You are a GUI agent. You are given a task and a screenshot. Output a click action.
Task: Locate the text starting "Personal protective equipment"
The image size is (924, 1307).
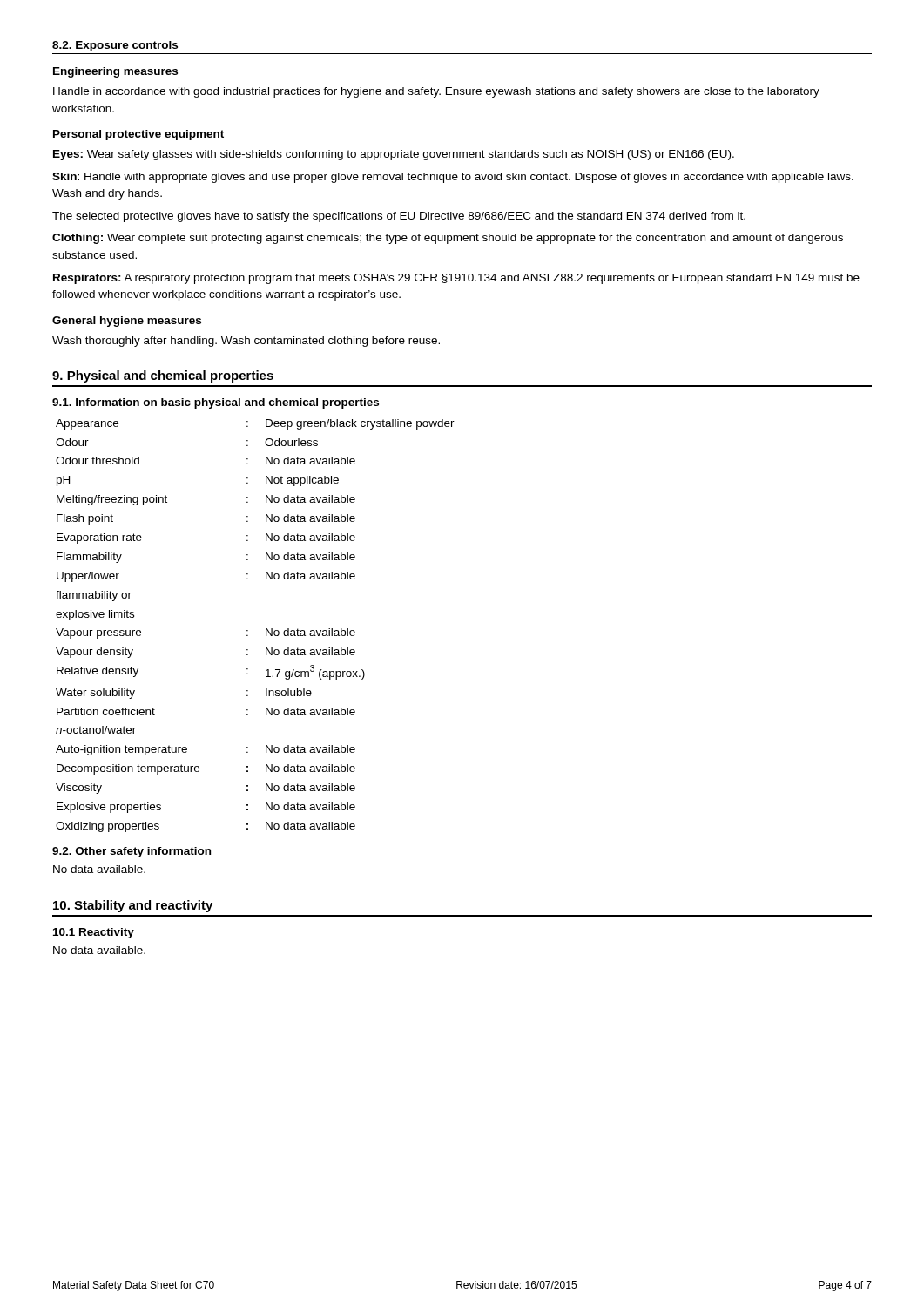(138, 134)
